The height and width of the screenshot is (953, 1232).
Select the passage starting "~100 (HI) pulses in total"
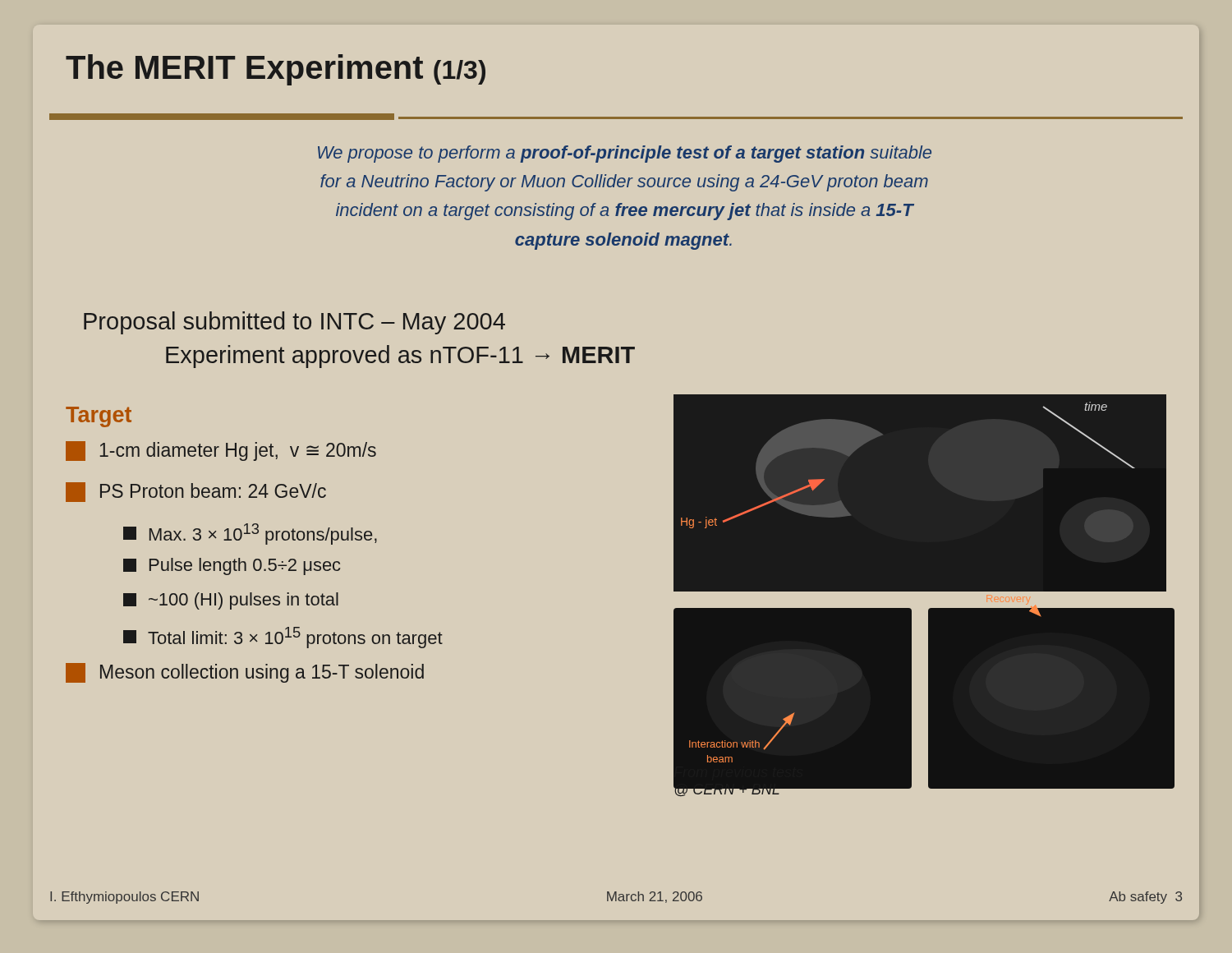click(231, 600)
